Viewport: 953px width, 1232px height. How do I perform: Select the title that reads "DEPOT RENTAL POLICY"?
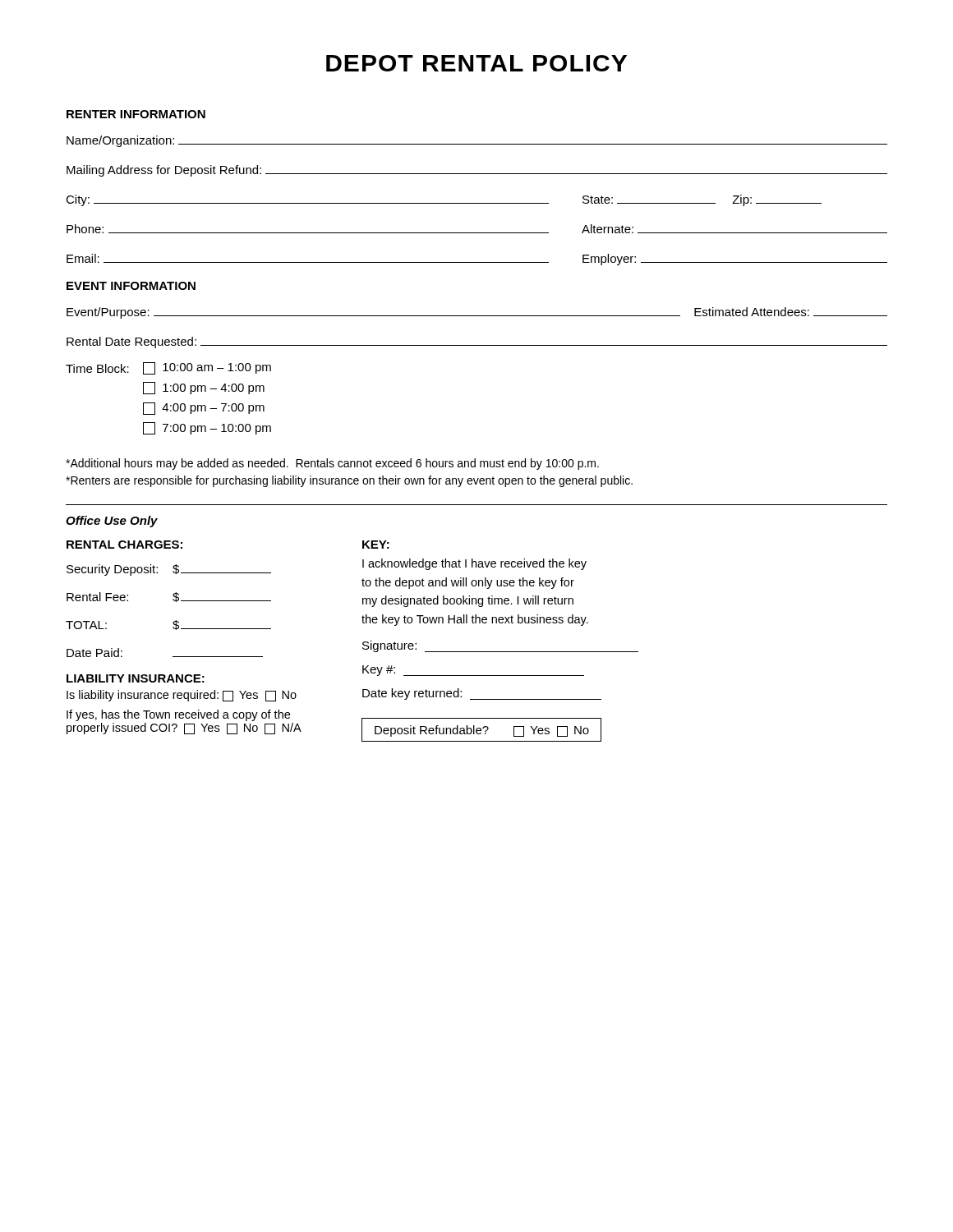(x=476, y=63)
